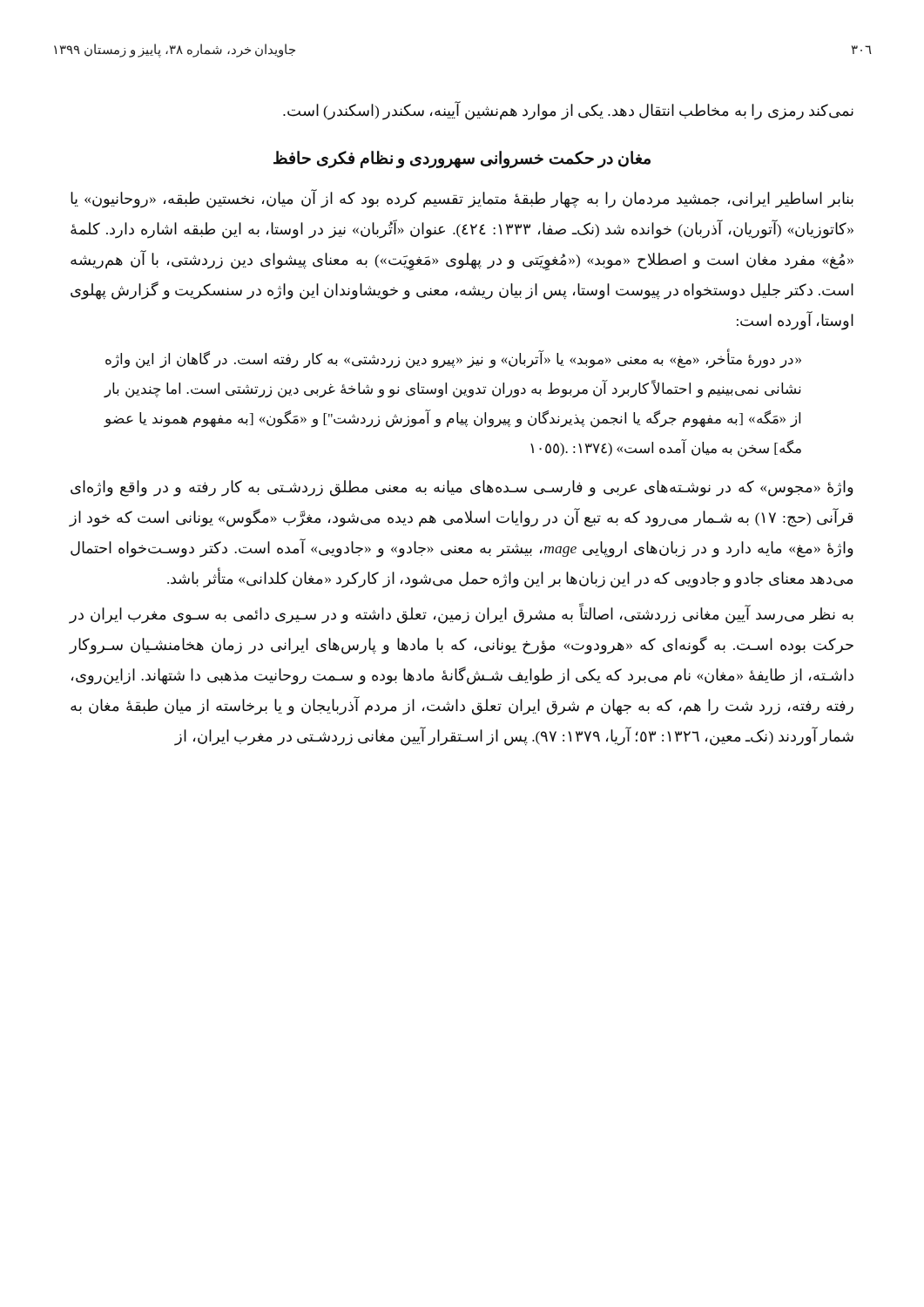This screenshot has width=924, height=1307.
Task: Click the passage that begins "واژۀ «مجوس» که در نوشـته‌های عربی و فارسـی"
Action: [462, 533]
